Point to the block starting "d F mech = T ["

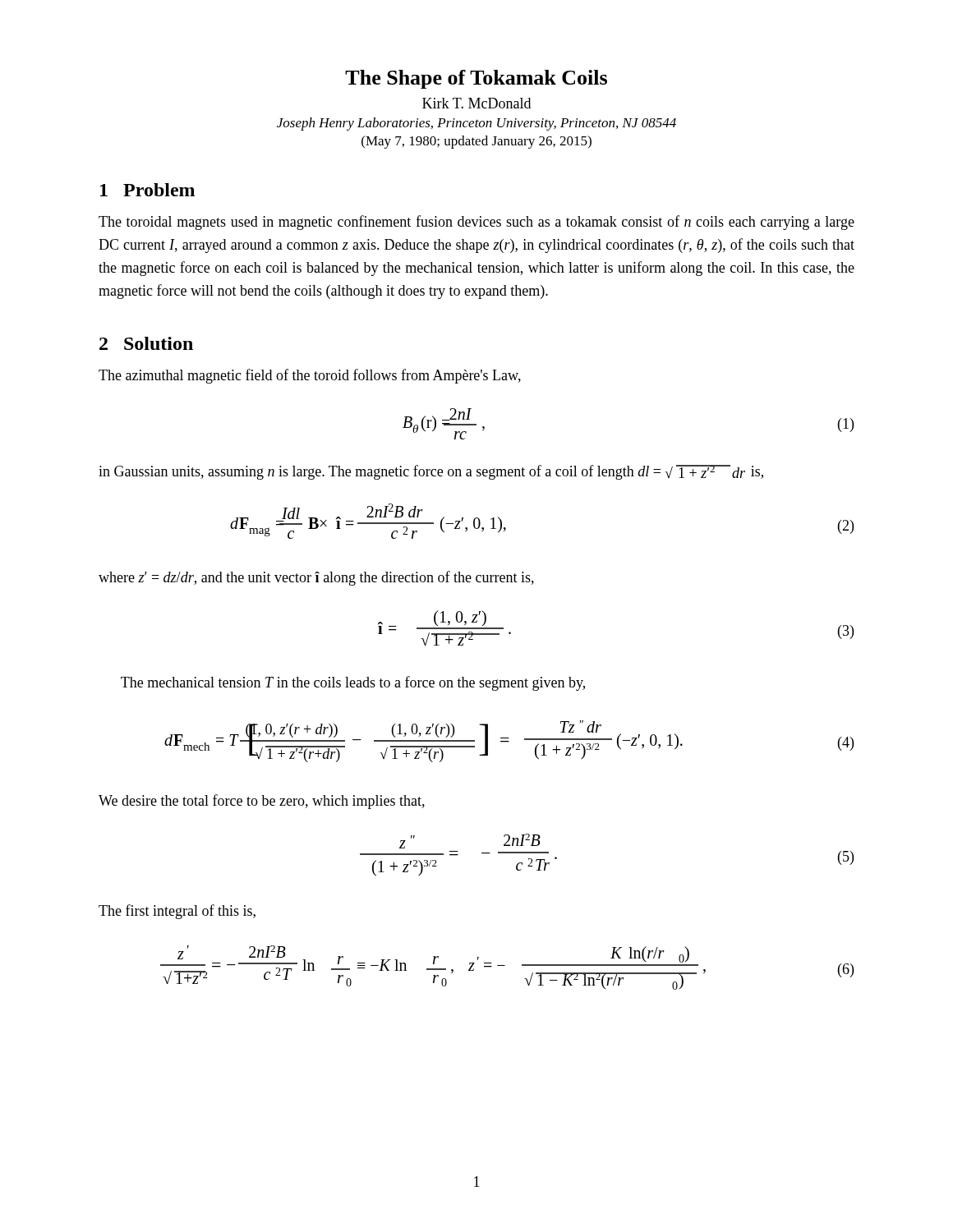pos(476,743)
